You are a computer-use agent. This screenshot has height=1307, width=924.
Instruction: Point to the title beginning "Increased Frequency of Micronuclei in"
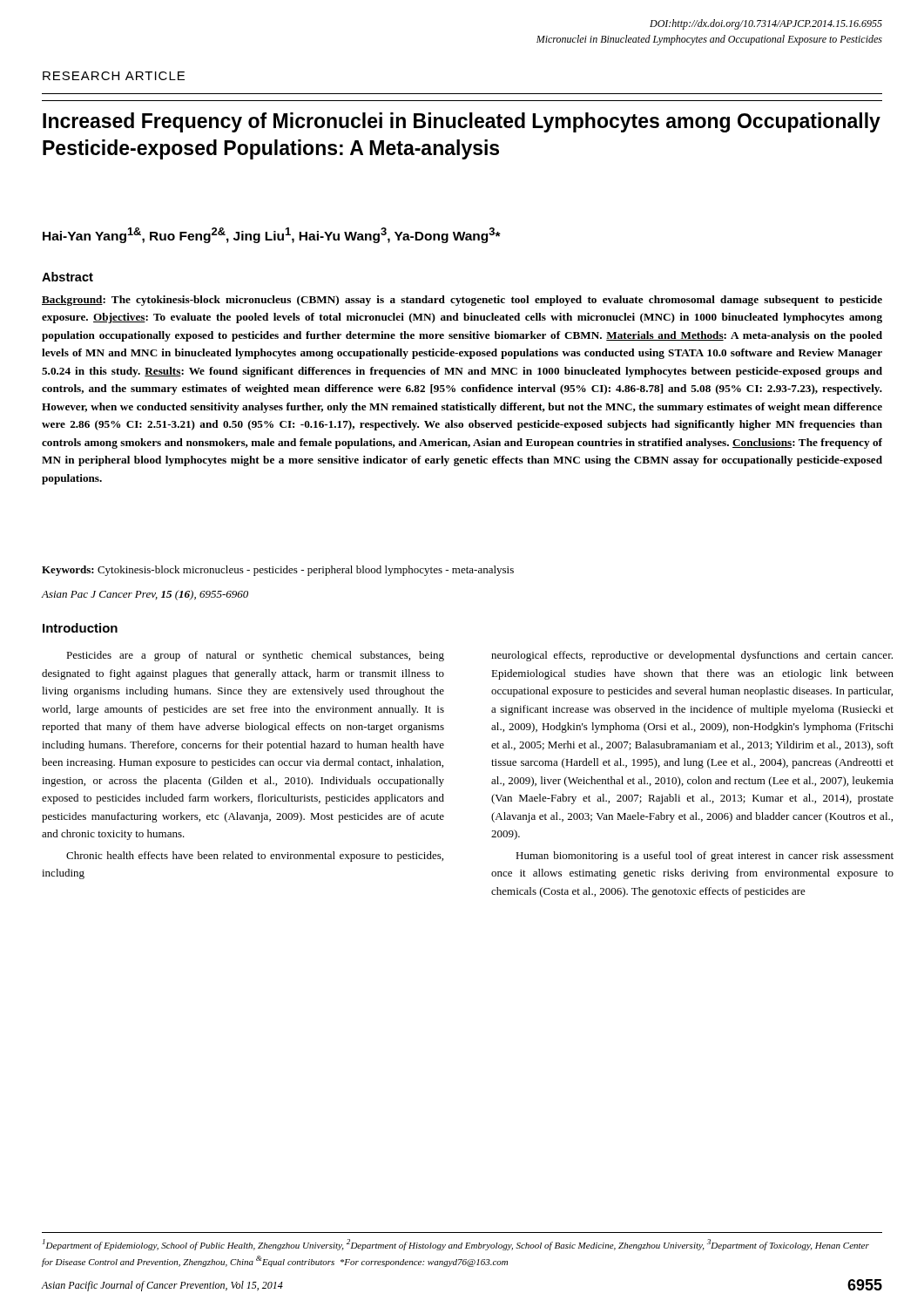coord(461,135)
